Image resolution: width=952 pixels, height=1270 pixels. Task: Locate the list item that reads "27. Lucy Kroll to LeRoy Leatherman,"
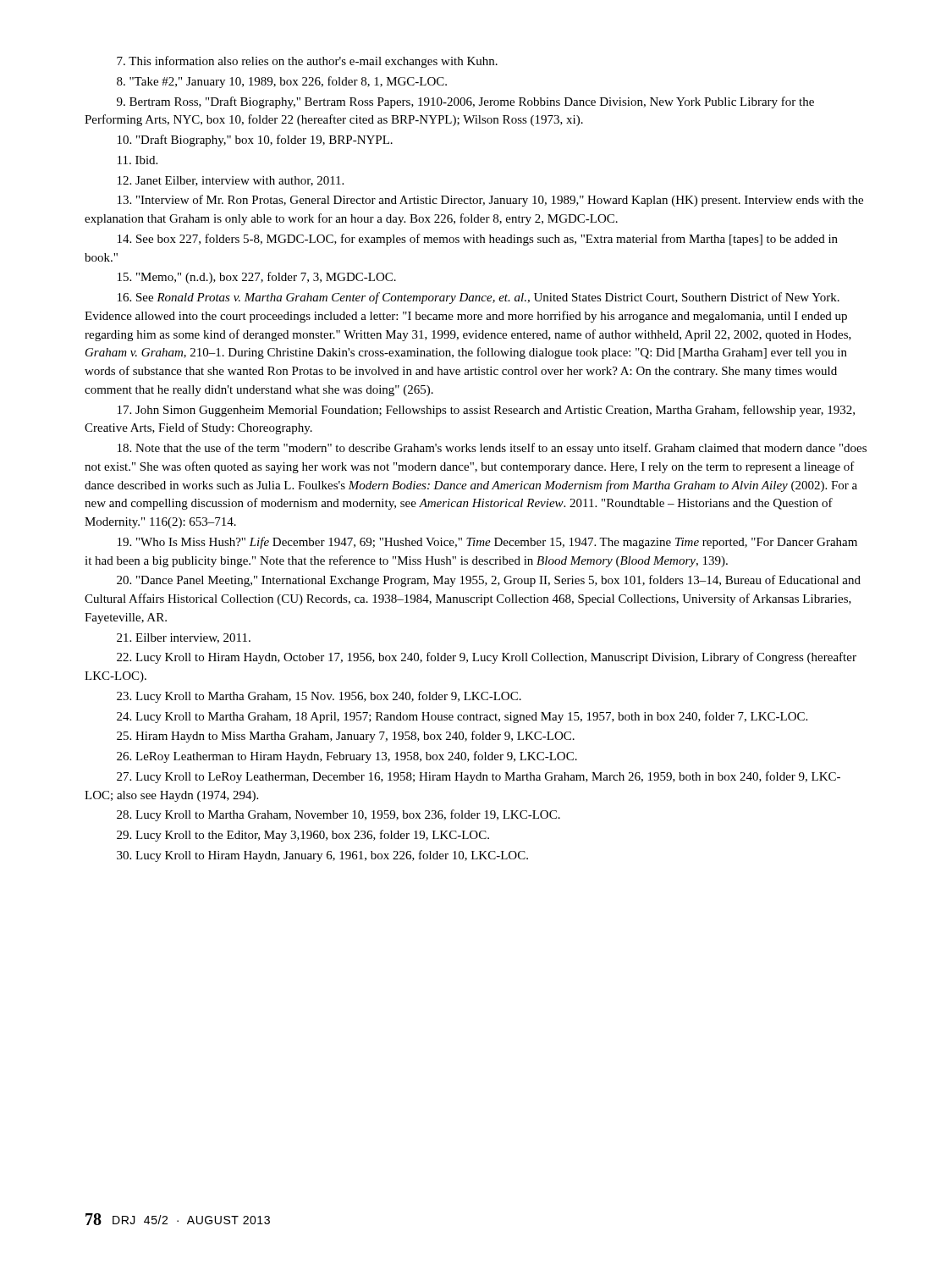pyautogui.click(x=476, y=786)
